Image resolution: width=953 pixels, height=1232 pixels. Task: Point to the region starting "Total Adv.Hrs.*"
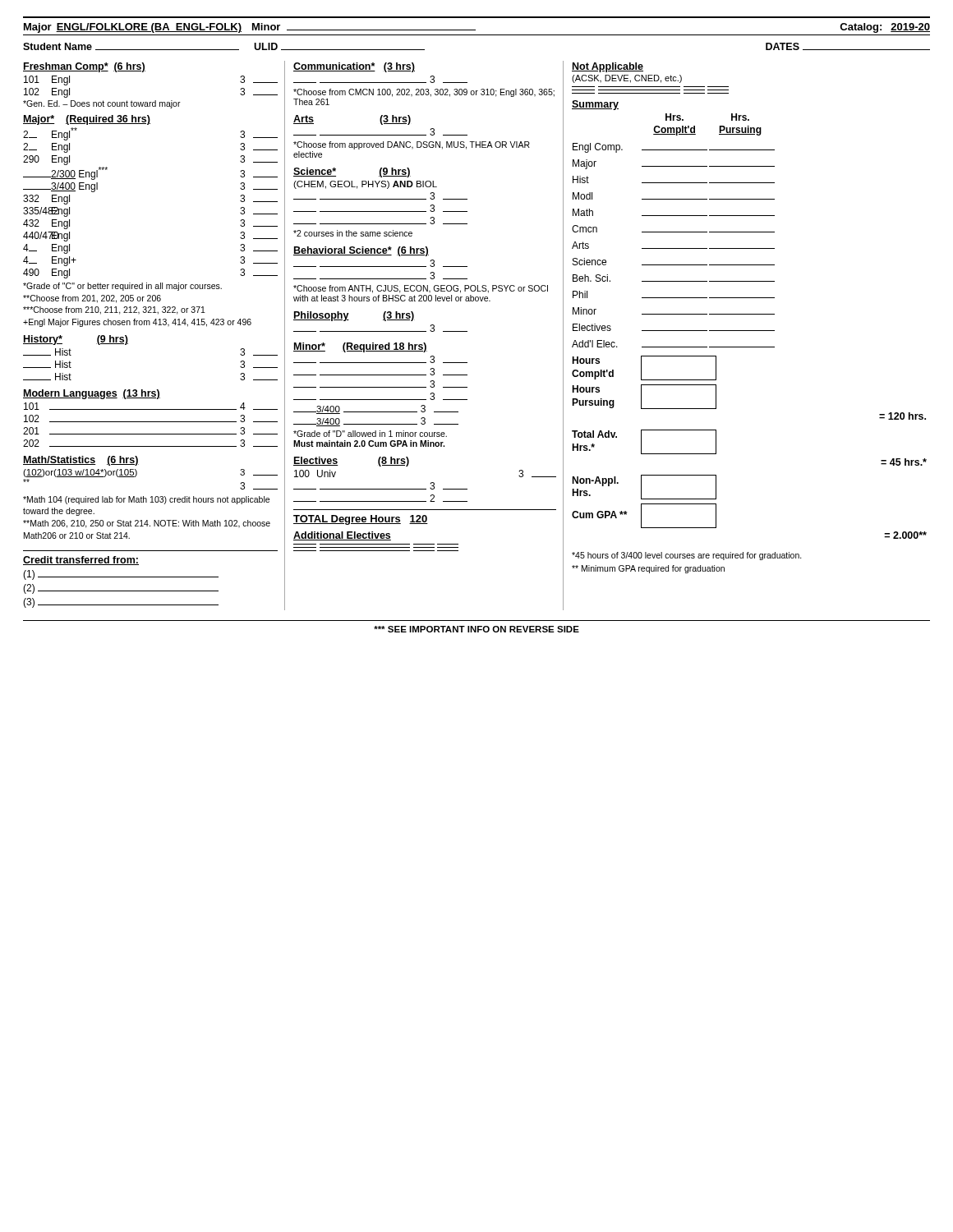tap(644, 442)
